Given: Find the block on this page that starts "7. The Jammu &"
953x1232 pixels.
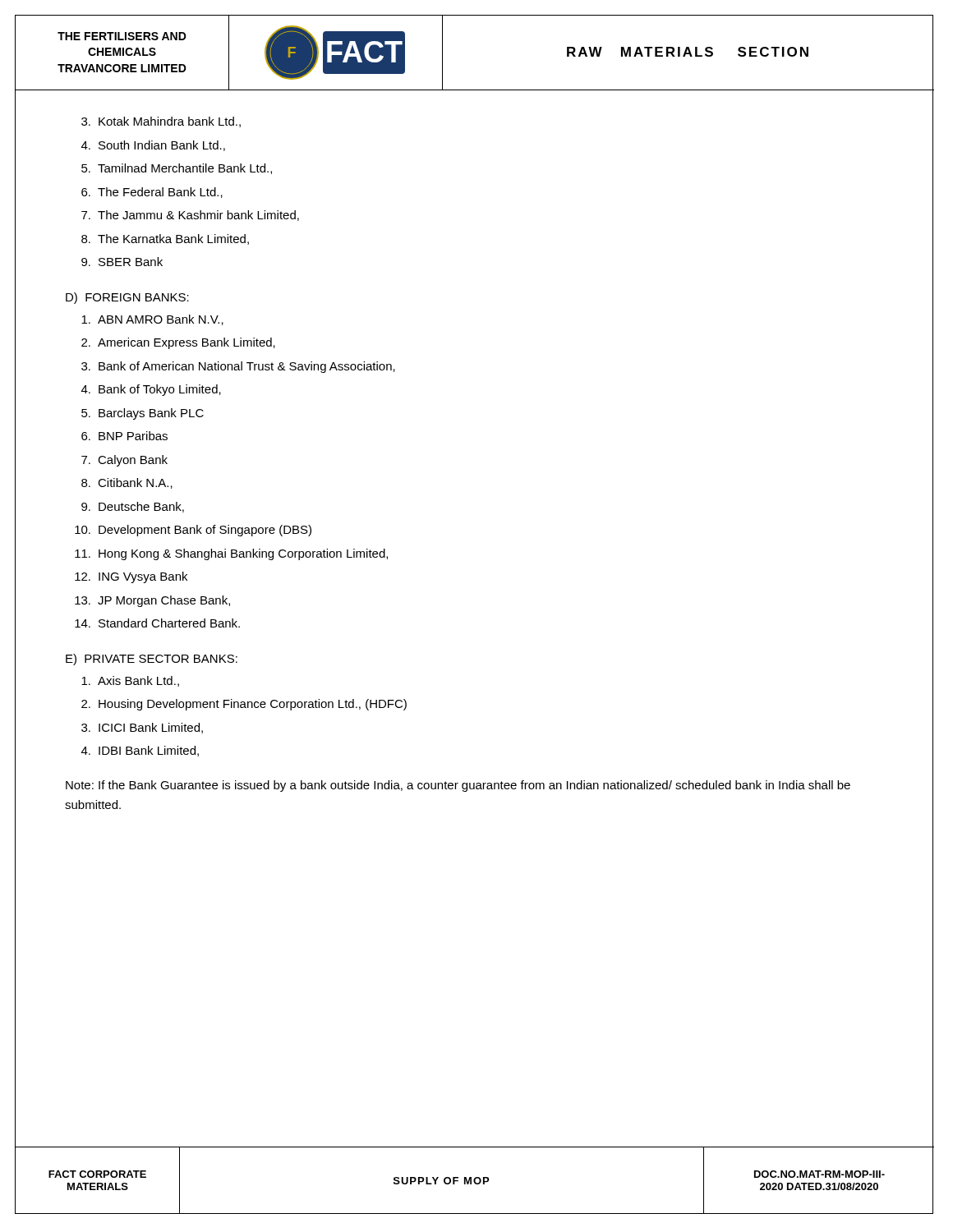Looking at the screenshot, I should point(182,215).
